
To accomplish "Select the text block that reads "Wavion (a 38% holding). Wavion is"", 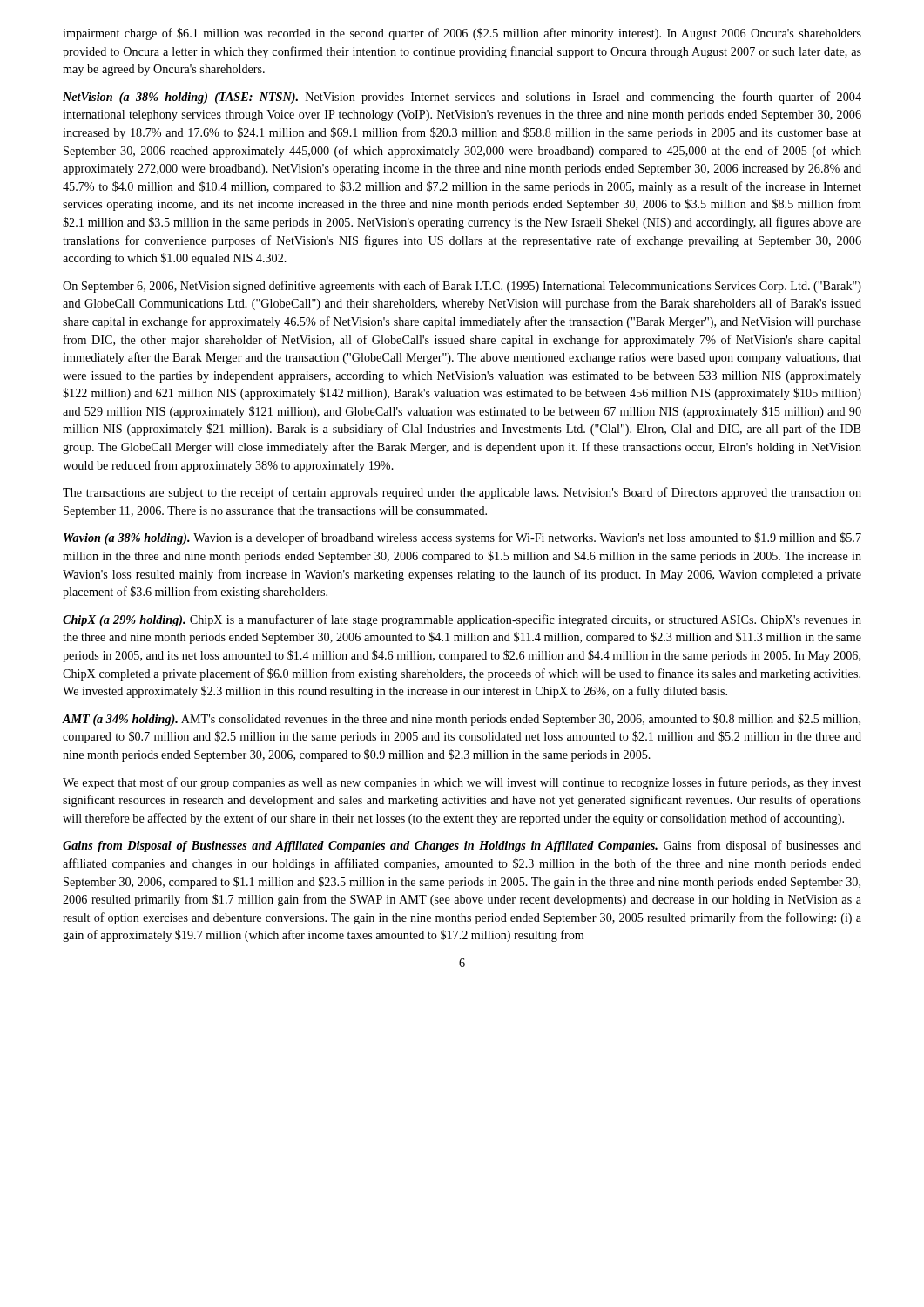I will click(462, 565).
